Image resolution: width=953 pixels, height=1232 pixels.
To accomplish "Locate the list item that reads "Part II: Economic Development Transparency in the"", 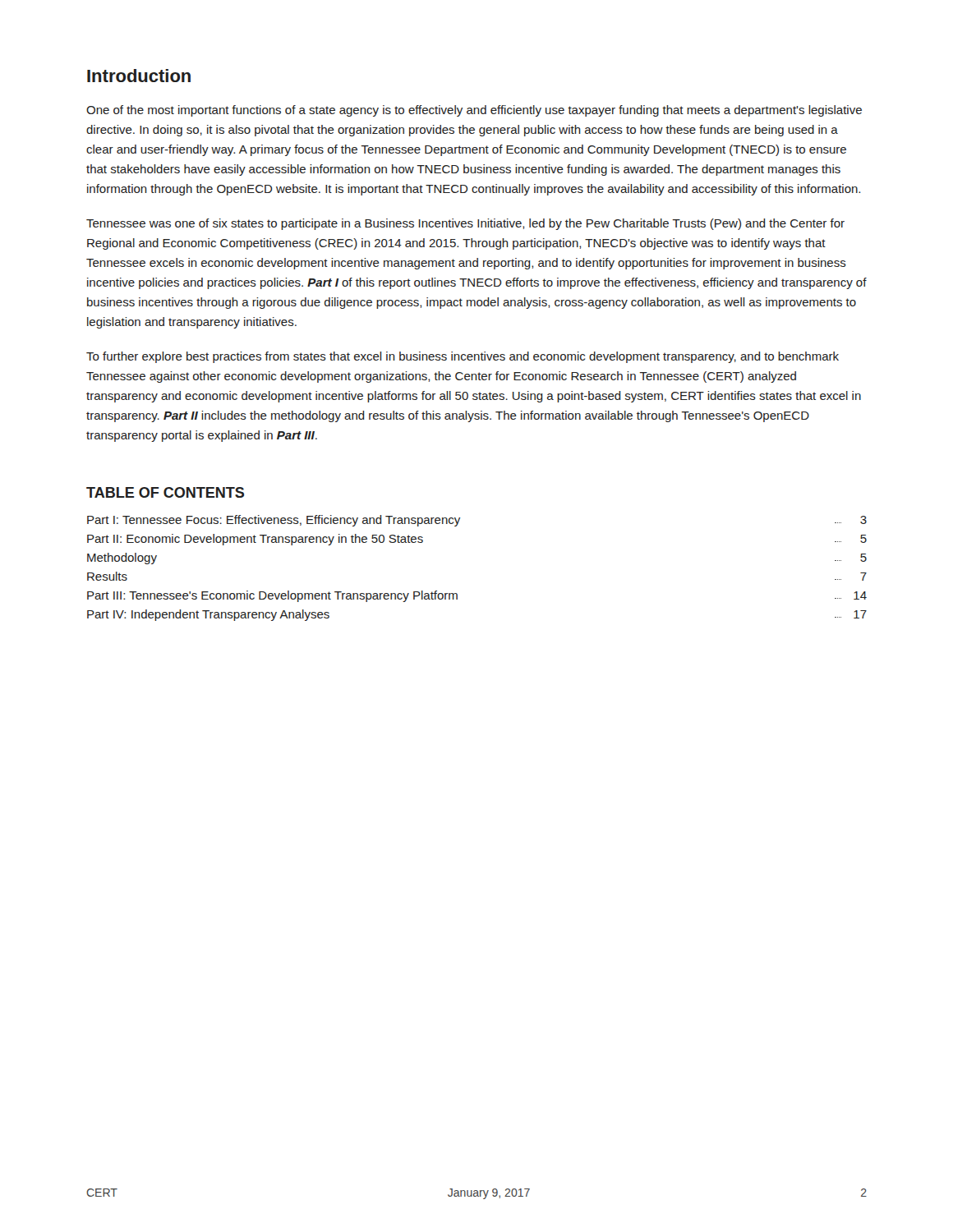I will click(251, 539).
